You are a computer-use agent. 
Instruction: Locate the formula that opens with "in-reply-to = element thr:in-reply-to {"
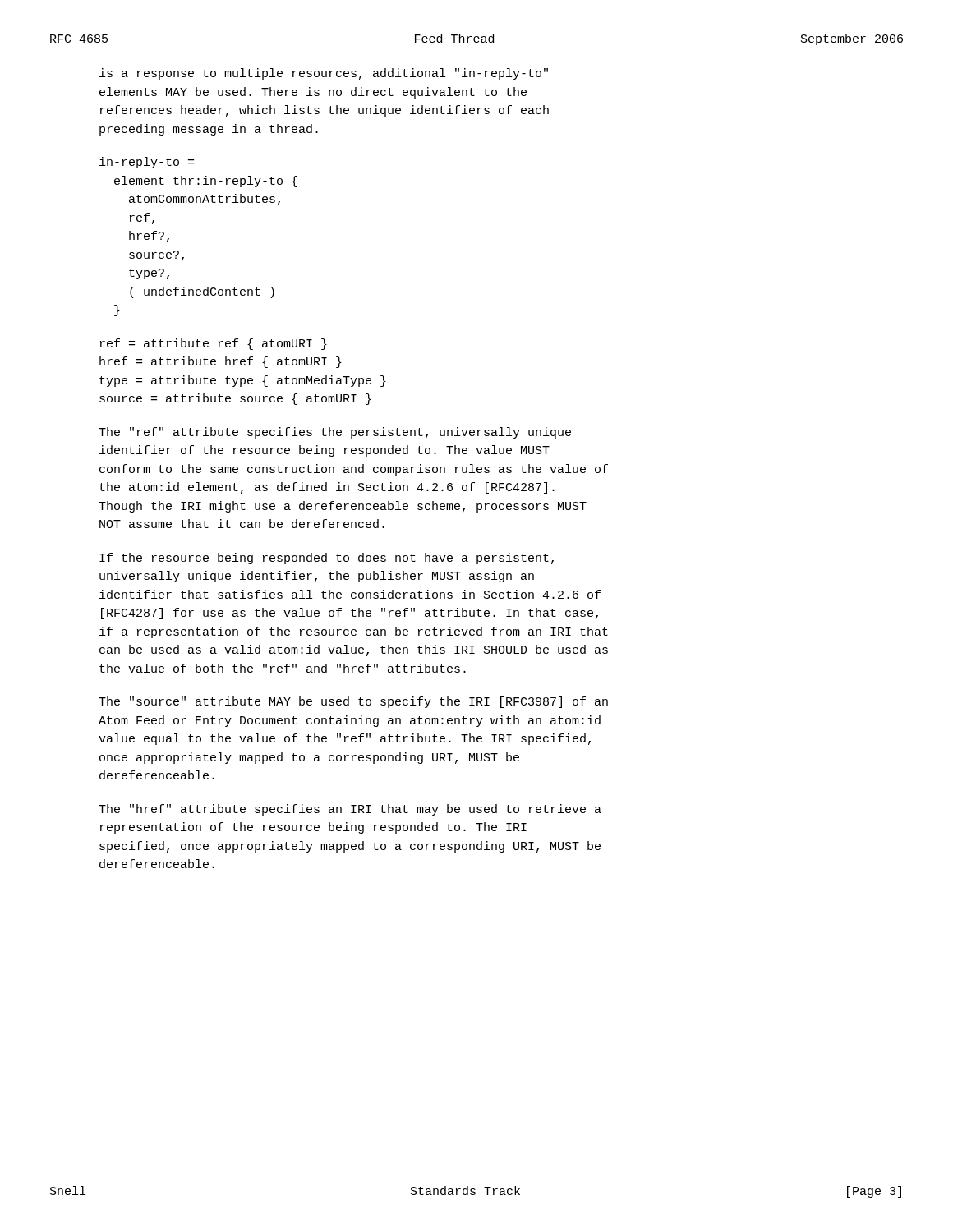tap(147, 163)
